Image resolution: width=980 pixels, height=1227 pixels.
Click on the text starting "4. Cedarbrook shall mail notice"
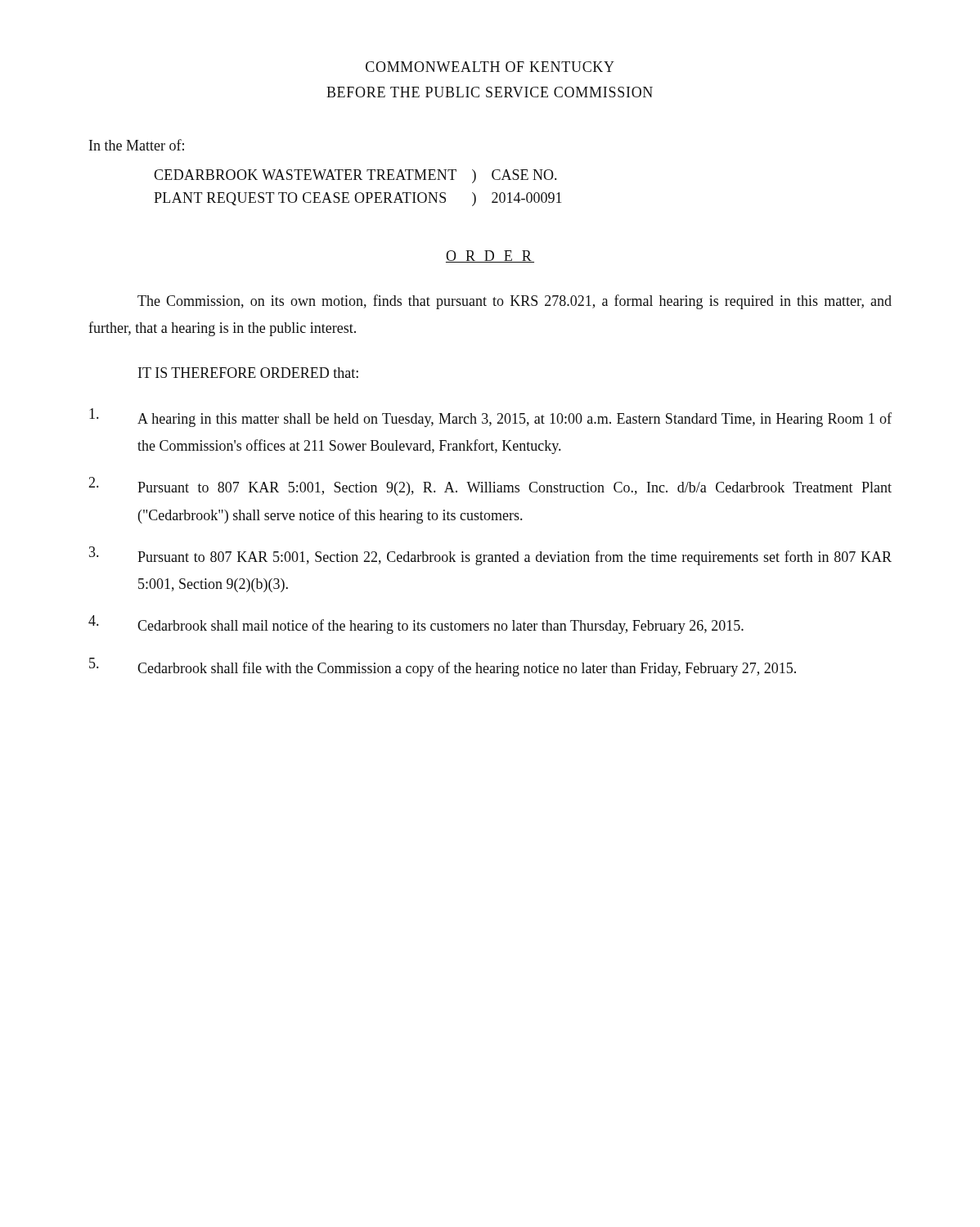coord(490,627)
